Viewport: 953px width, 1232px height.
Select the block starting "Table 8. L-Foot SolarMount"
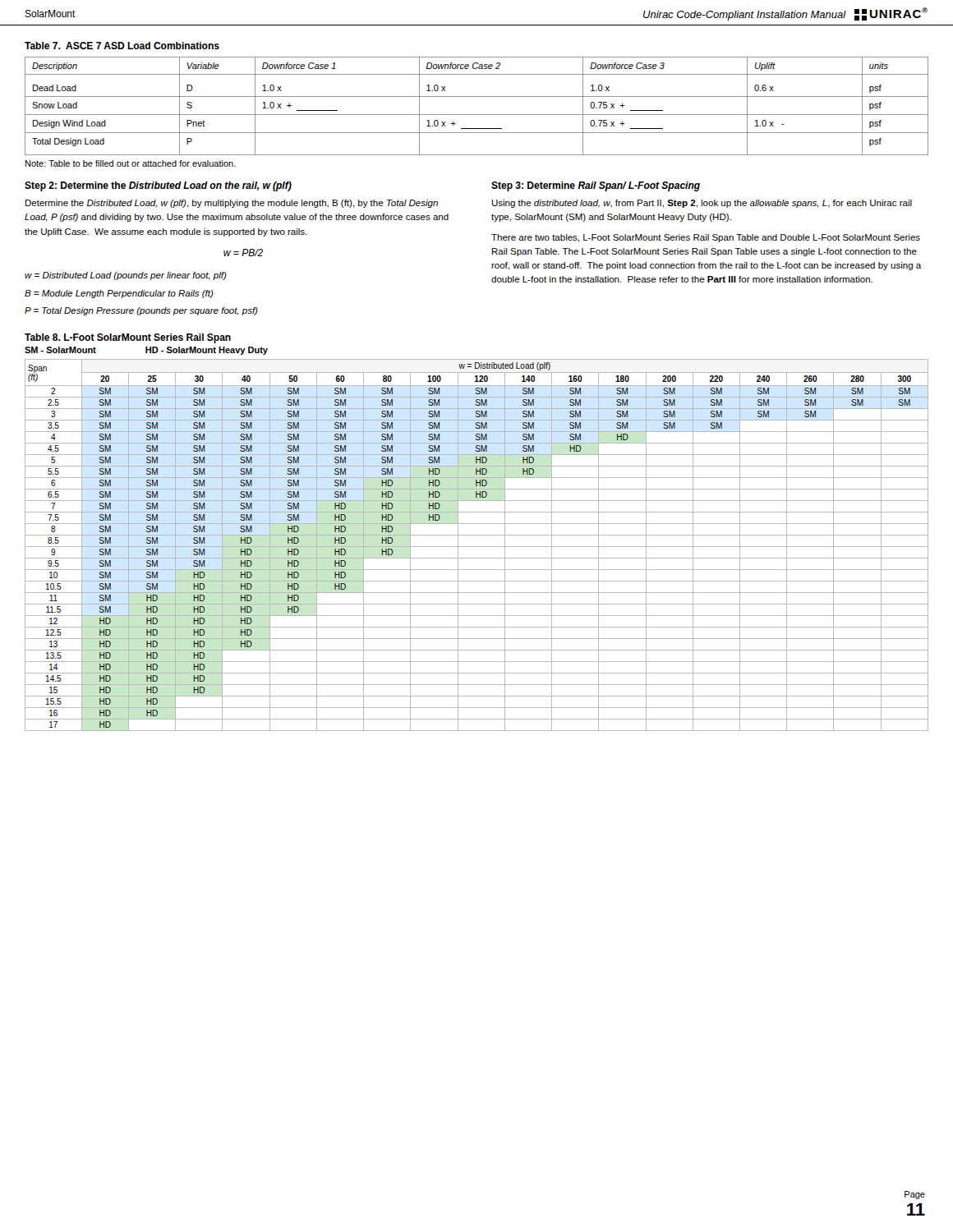[128, 338]
